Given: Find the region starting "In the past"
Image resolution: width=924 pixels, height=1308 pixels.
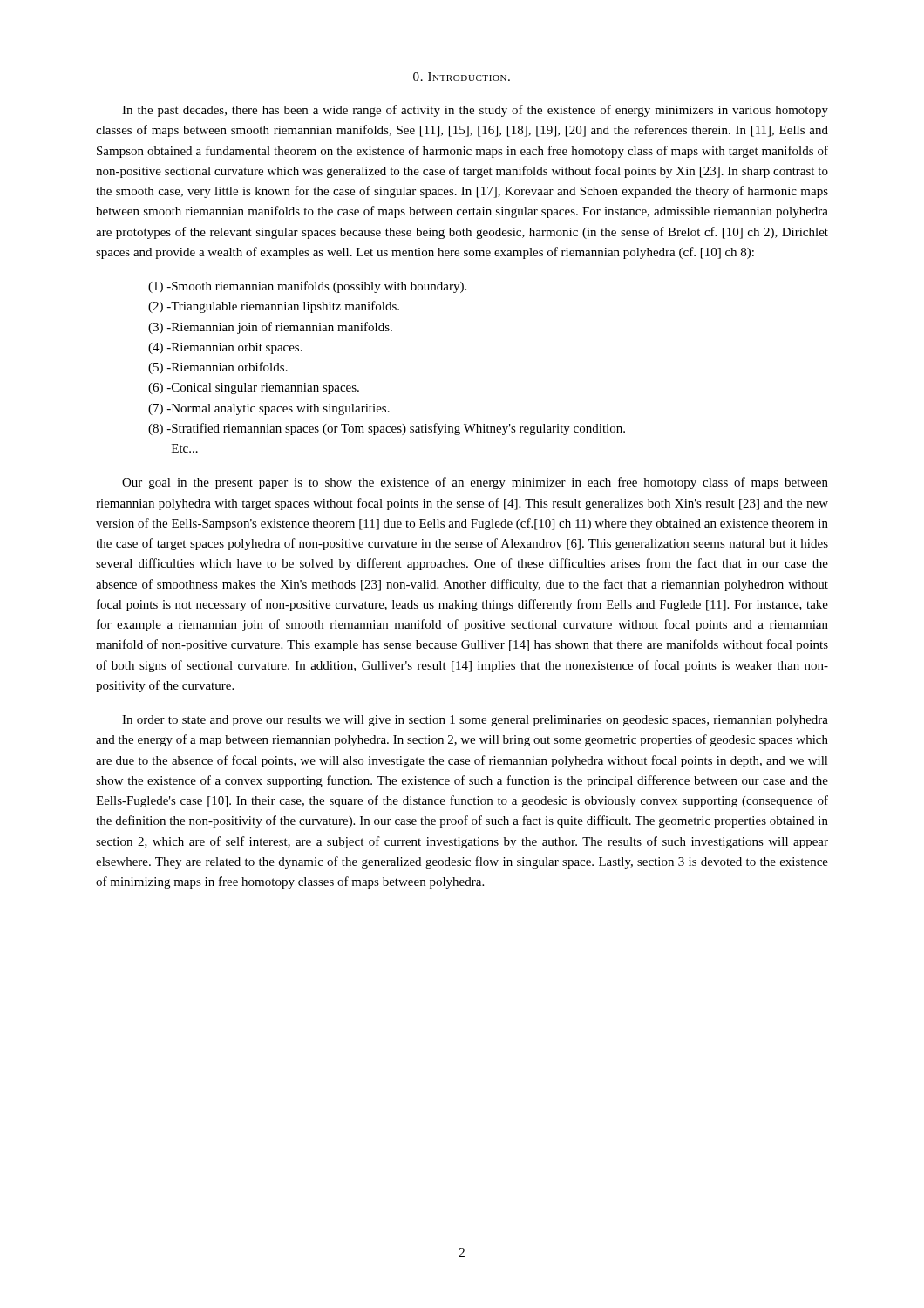Looking at the screenshot, I should (x=462, y=181).
